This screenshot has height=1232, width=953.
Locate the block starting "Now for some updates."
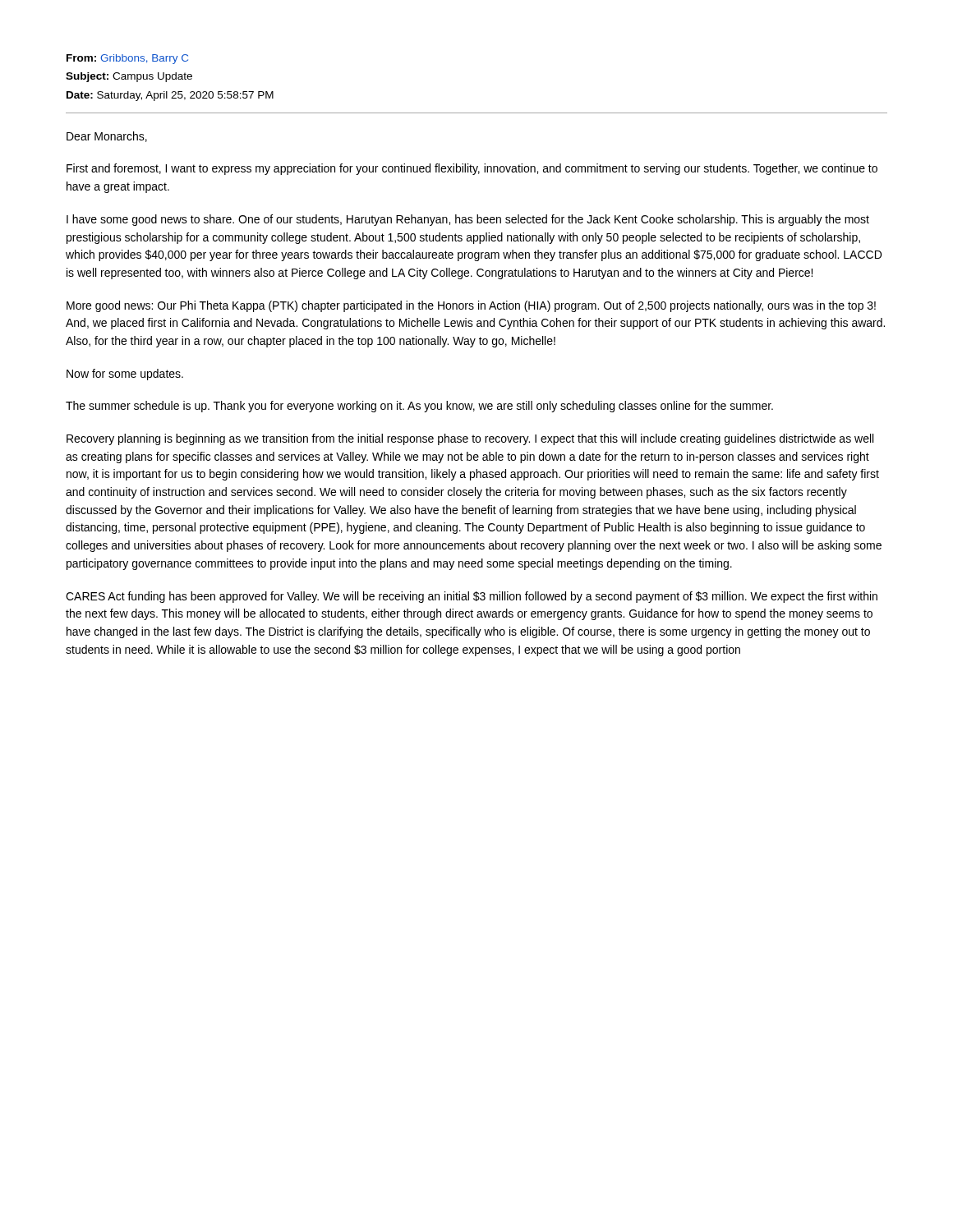click(125, 373)
